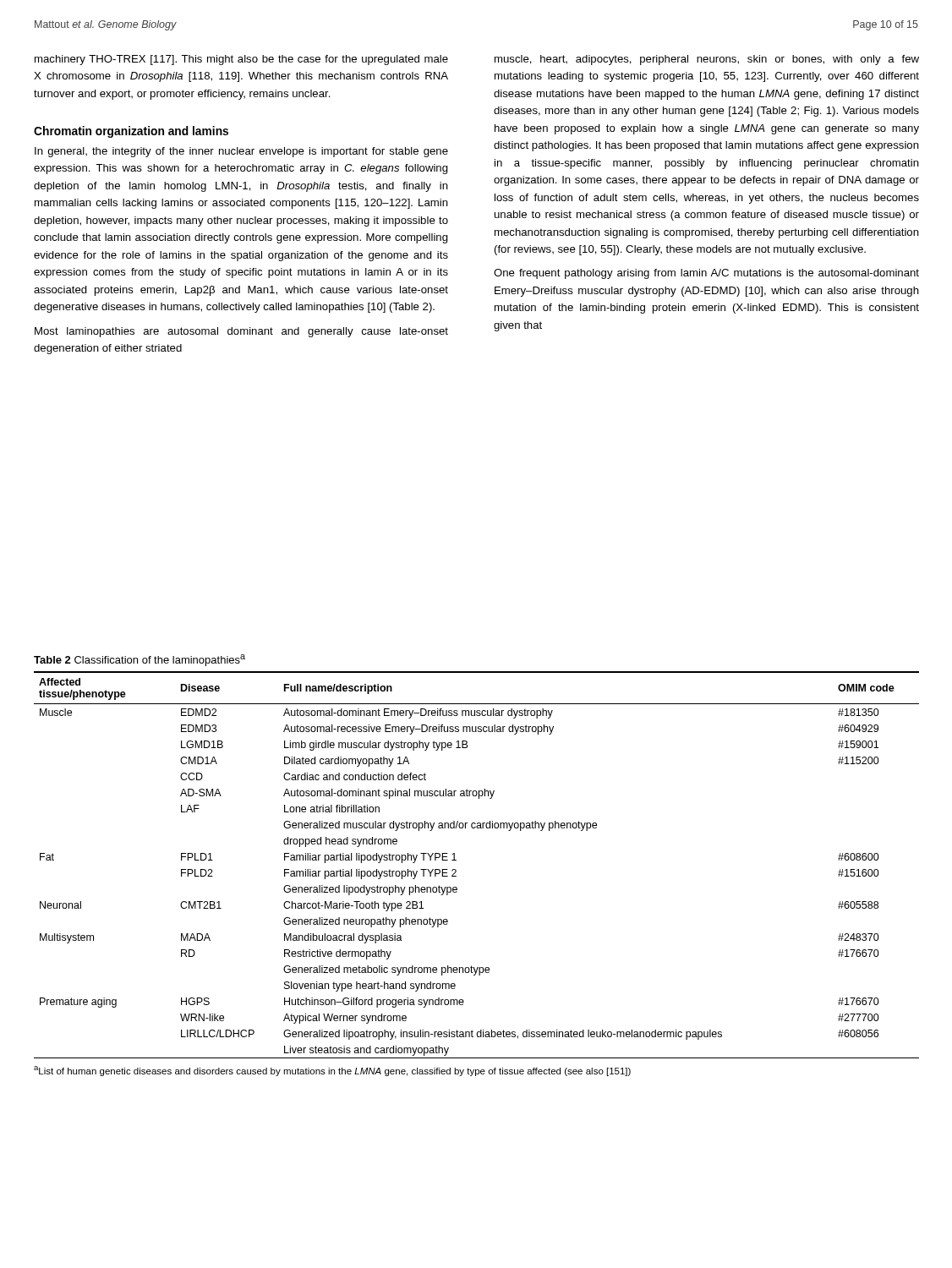Click the passage that begins "Most laminopathies are autosomal dominant and"
This screenshot has height=1268, width=952.
click(241, 339)
